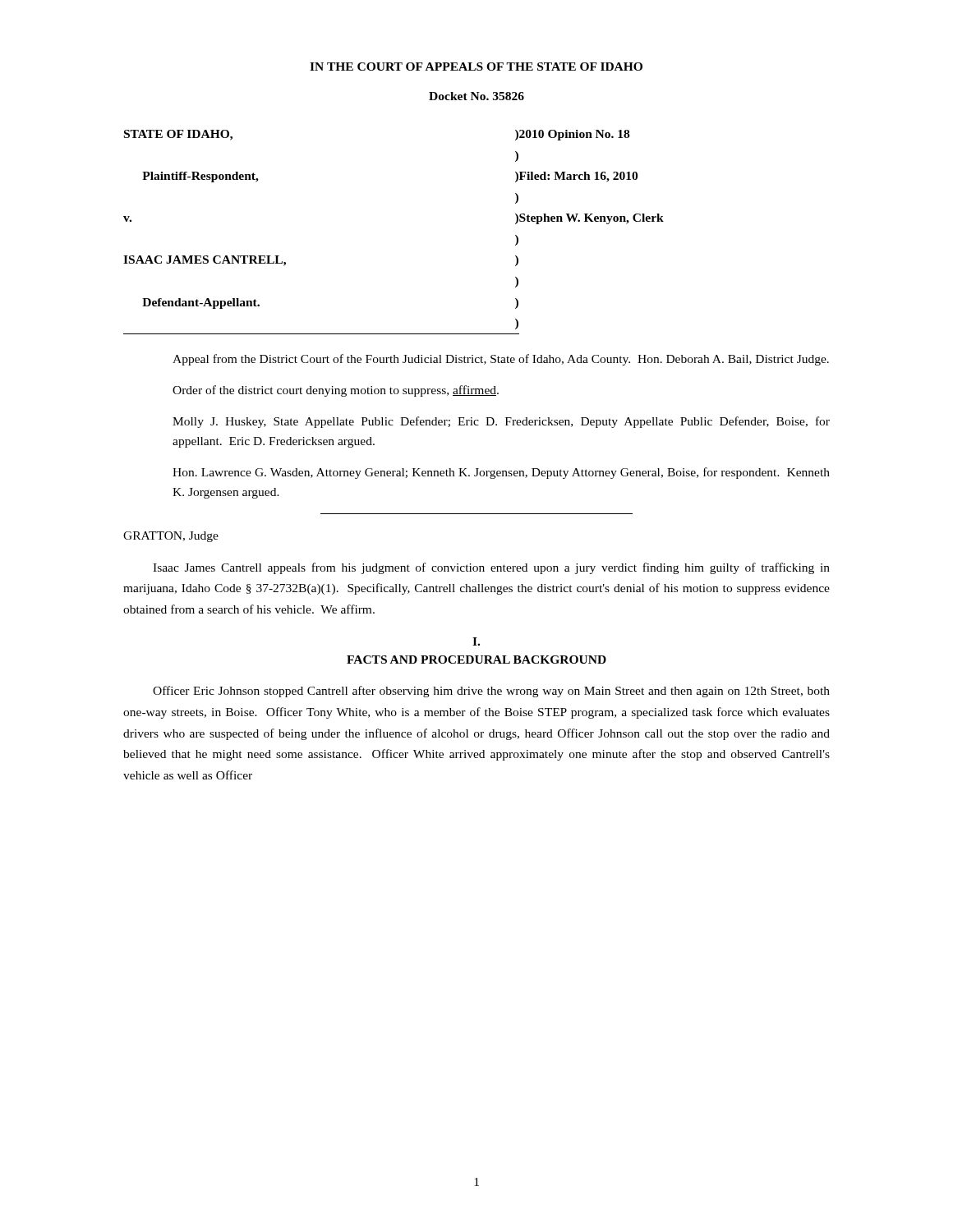Image resolution: width=953 pixels, height=1232 pixels.
Task: Find the element starting "GRATTON, Judge"
Action: (x=171, y=535)
